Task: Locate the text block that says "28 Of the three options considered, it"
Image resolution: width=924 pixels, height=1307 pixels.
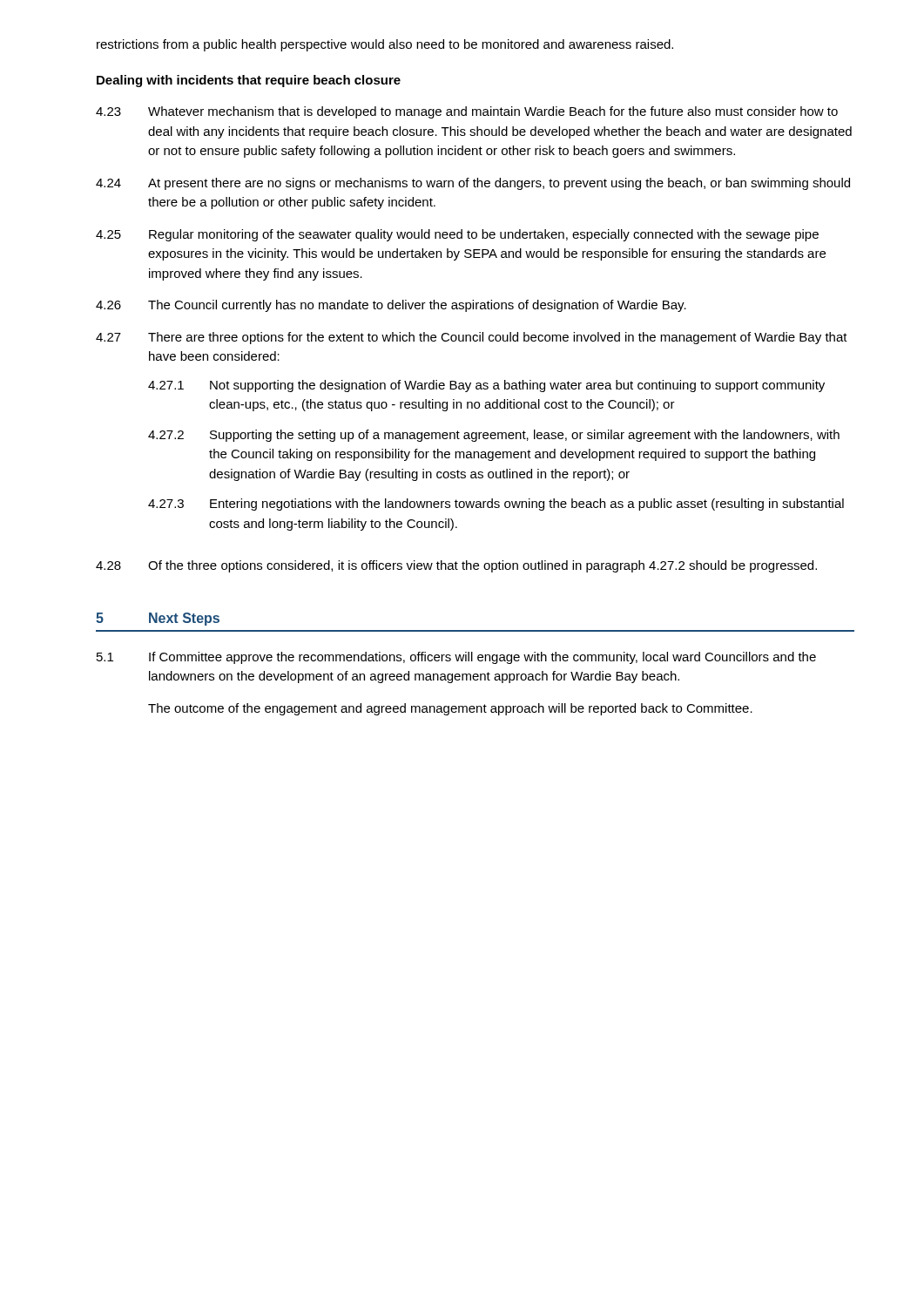Action: click(475, 566)
